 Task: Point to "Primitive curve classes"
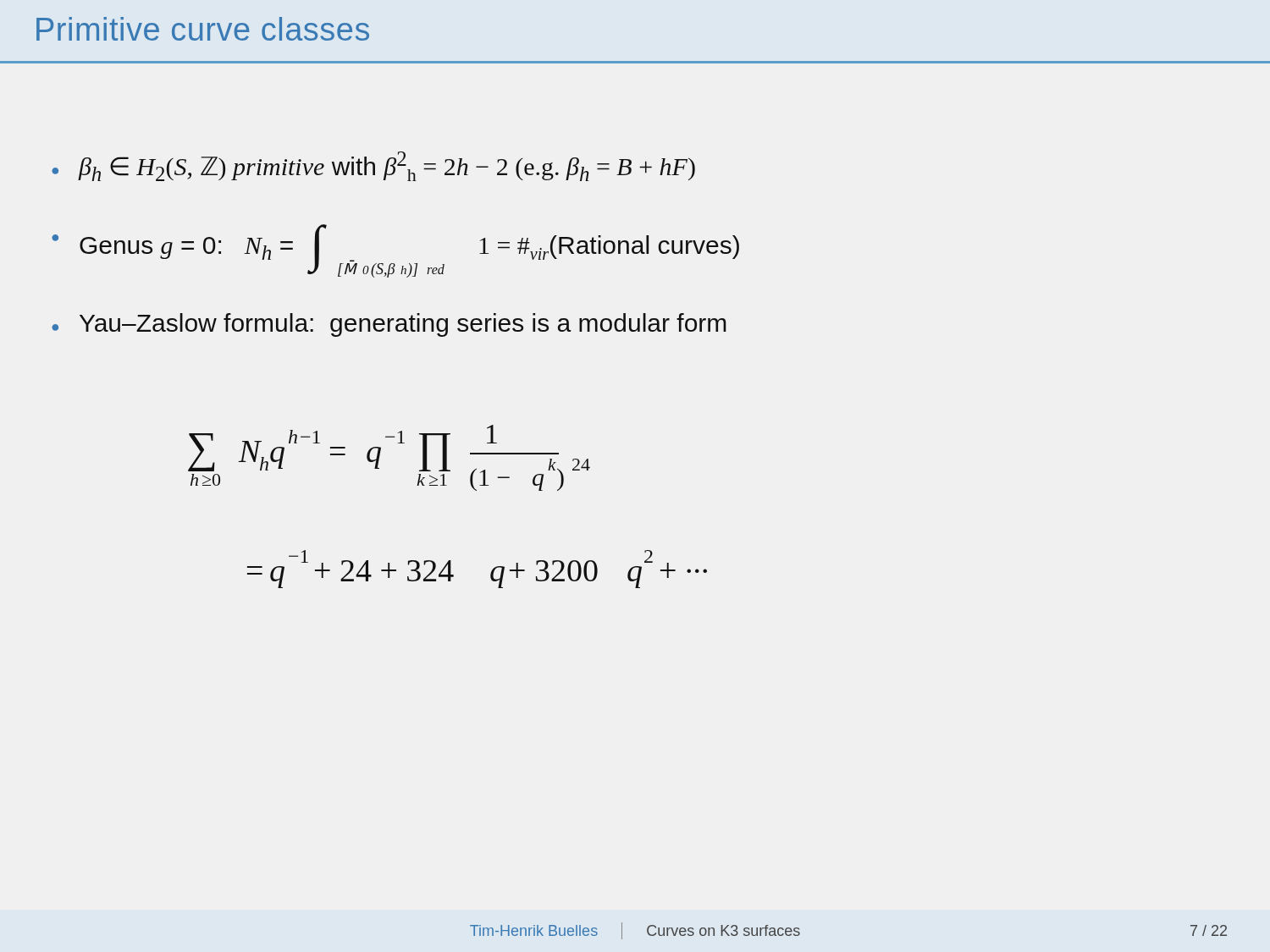(x=202, y=30)
